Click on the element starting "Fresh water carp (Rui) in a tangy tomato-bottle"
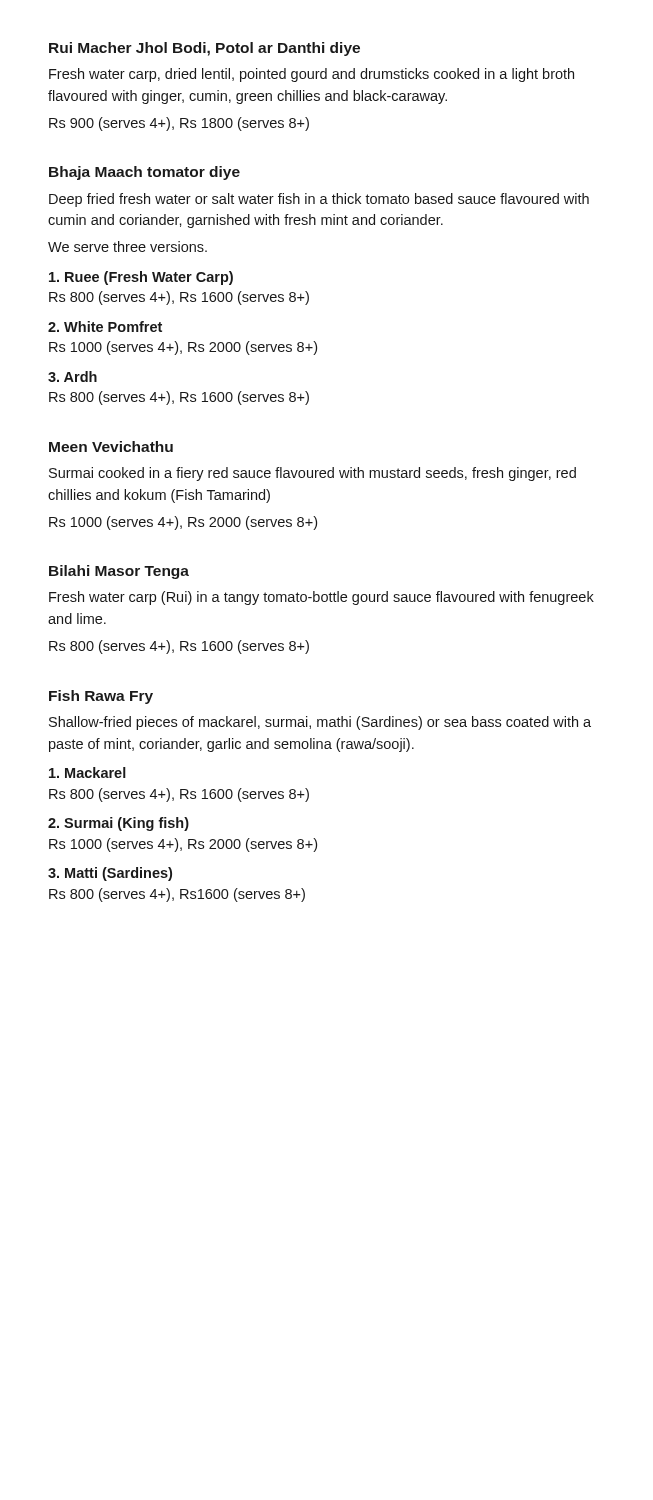 click(321, 608)
